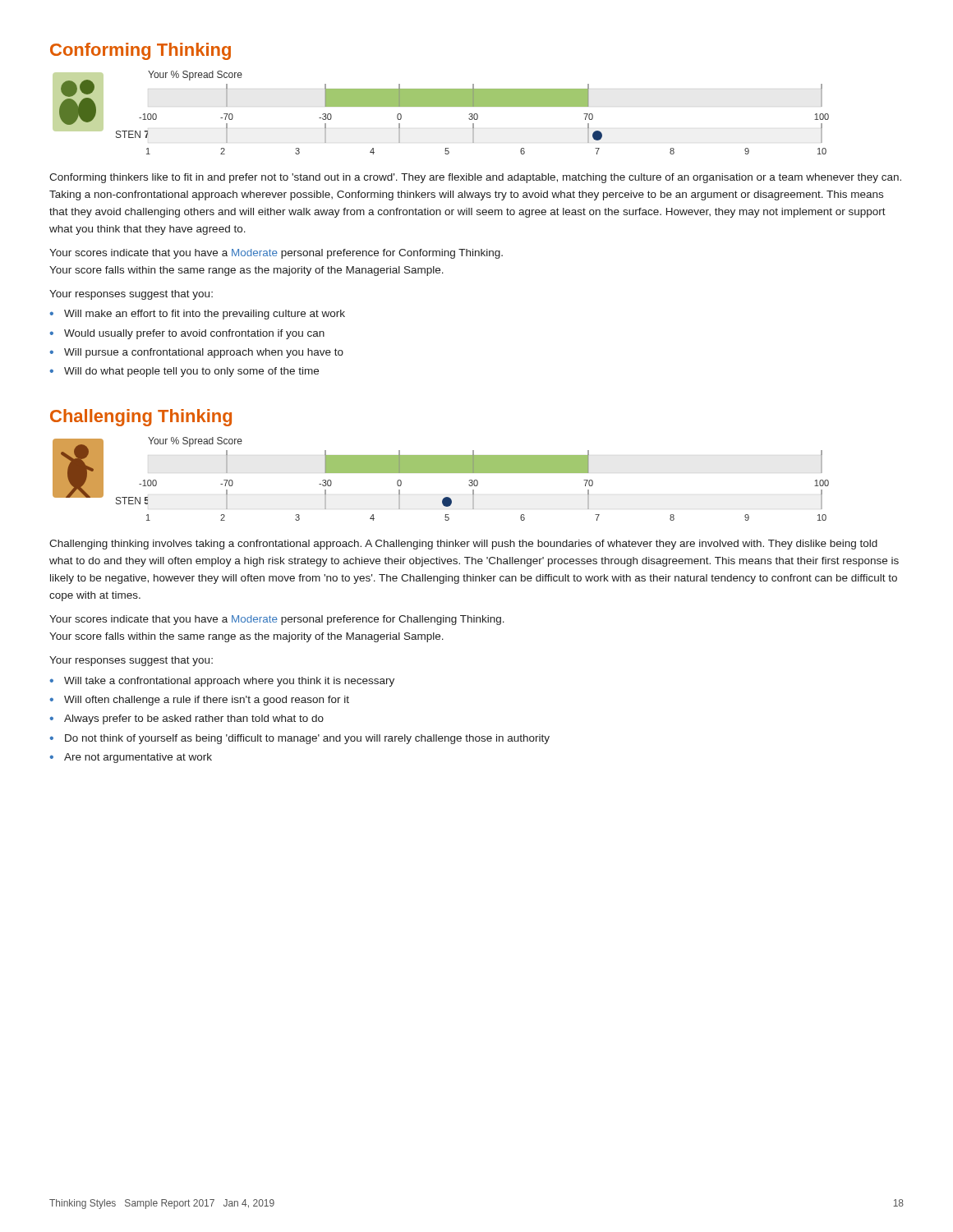The height and width of the screenshot is (1232, 953).
Task: Find the text block starting "Will pursue a confrontational"
Action: coord(204,352)
